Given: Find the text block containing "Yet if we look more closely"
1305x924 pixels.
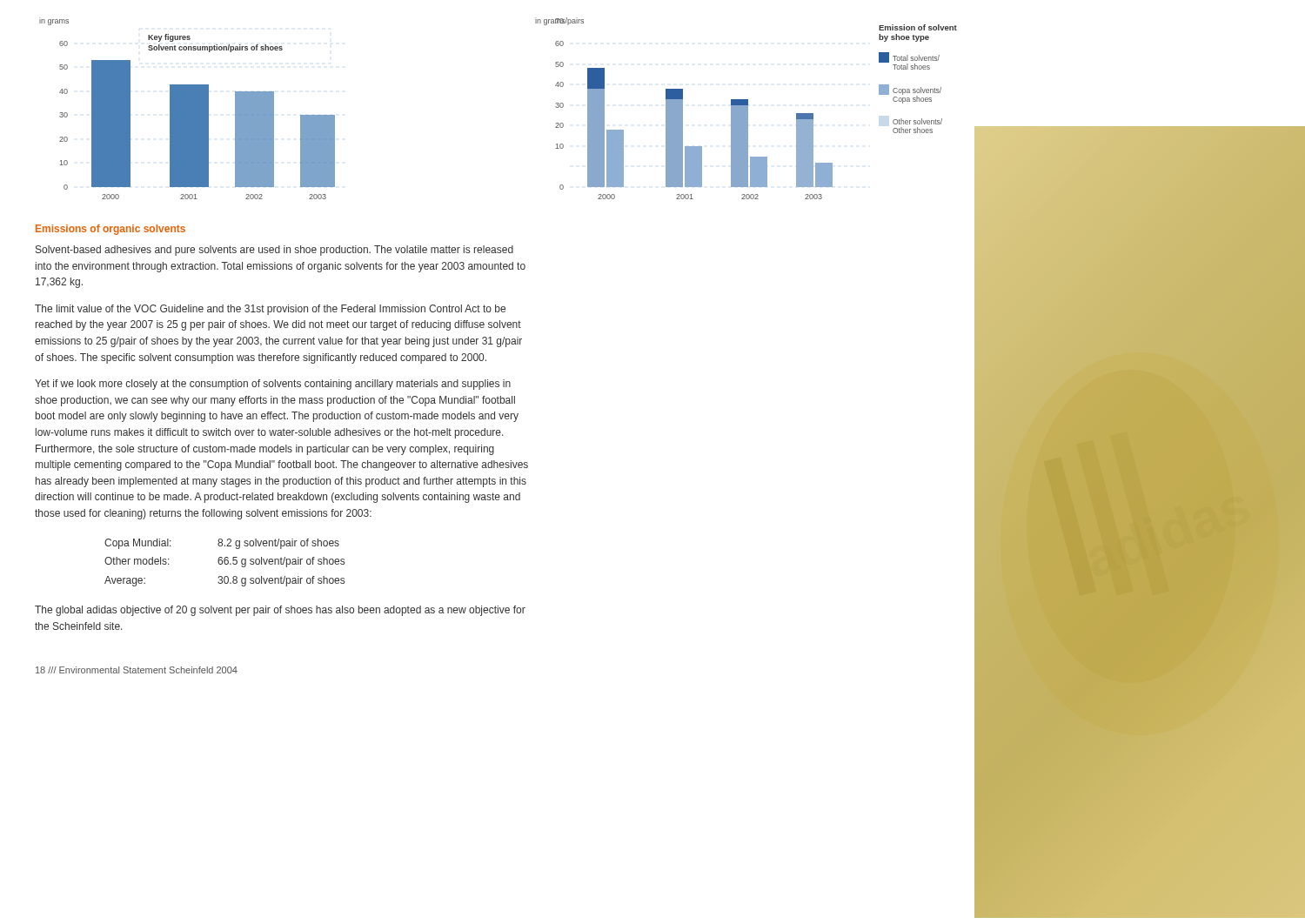Looking at the screenshot, I should point(282,449).
